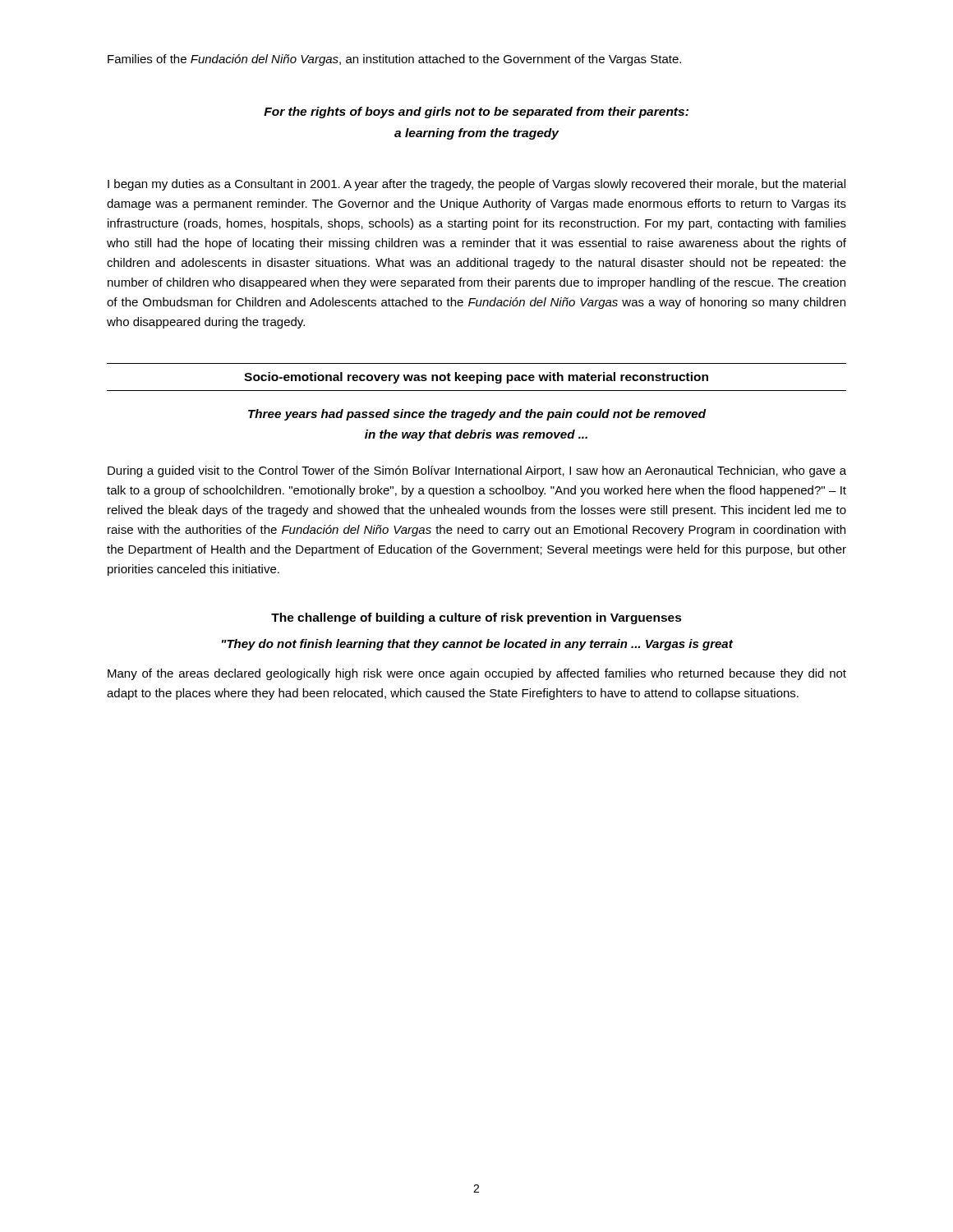This screenshot has height=1232, width=953.
Task: Select the region starting "I began my duties as a"
Action: tap(476, 253)
